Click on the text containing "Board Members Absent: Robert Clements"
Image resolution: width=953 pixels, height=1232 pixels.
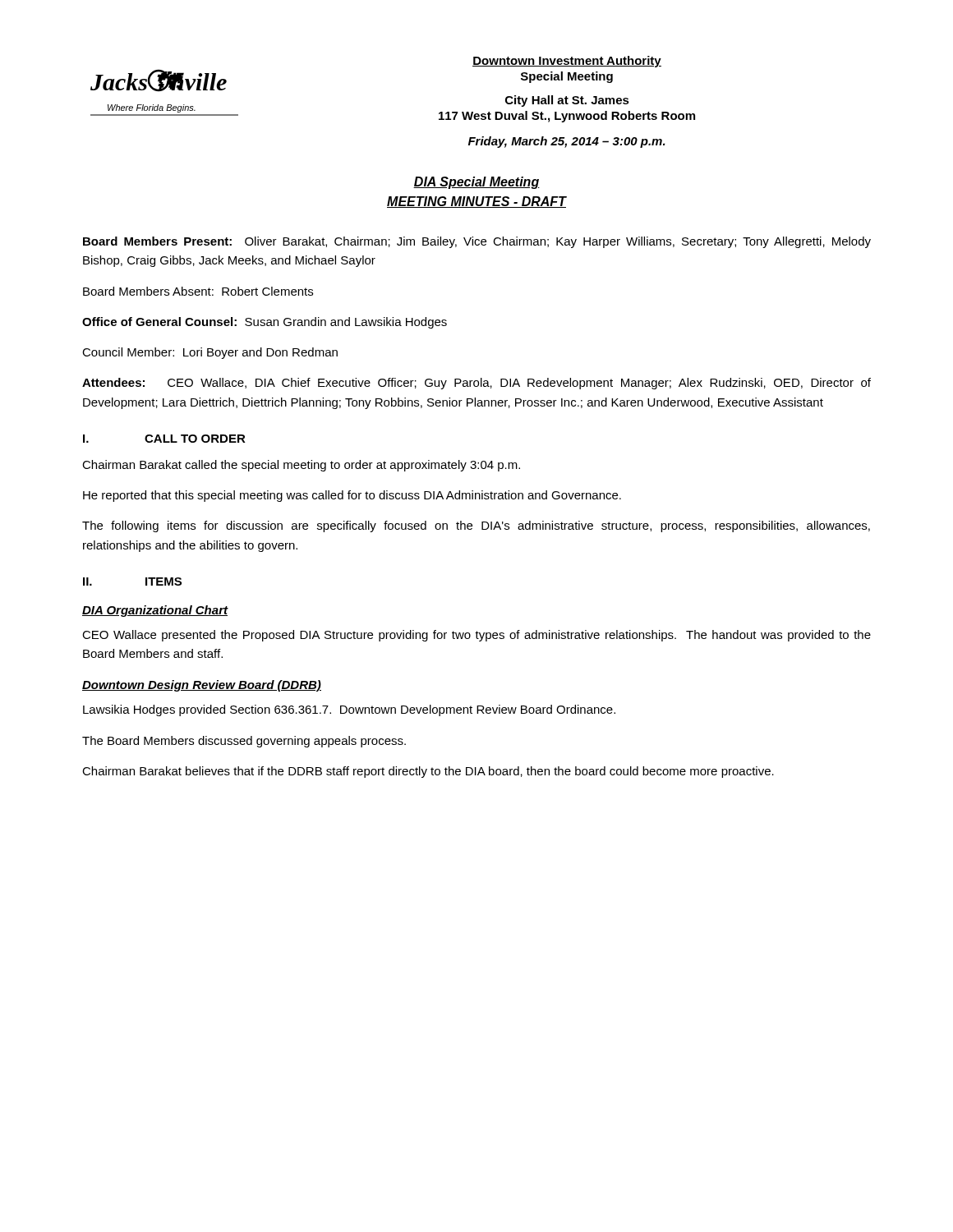pos(198,291)
